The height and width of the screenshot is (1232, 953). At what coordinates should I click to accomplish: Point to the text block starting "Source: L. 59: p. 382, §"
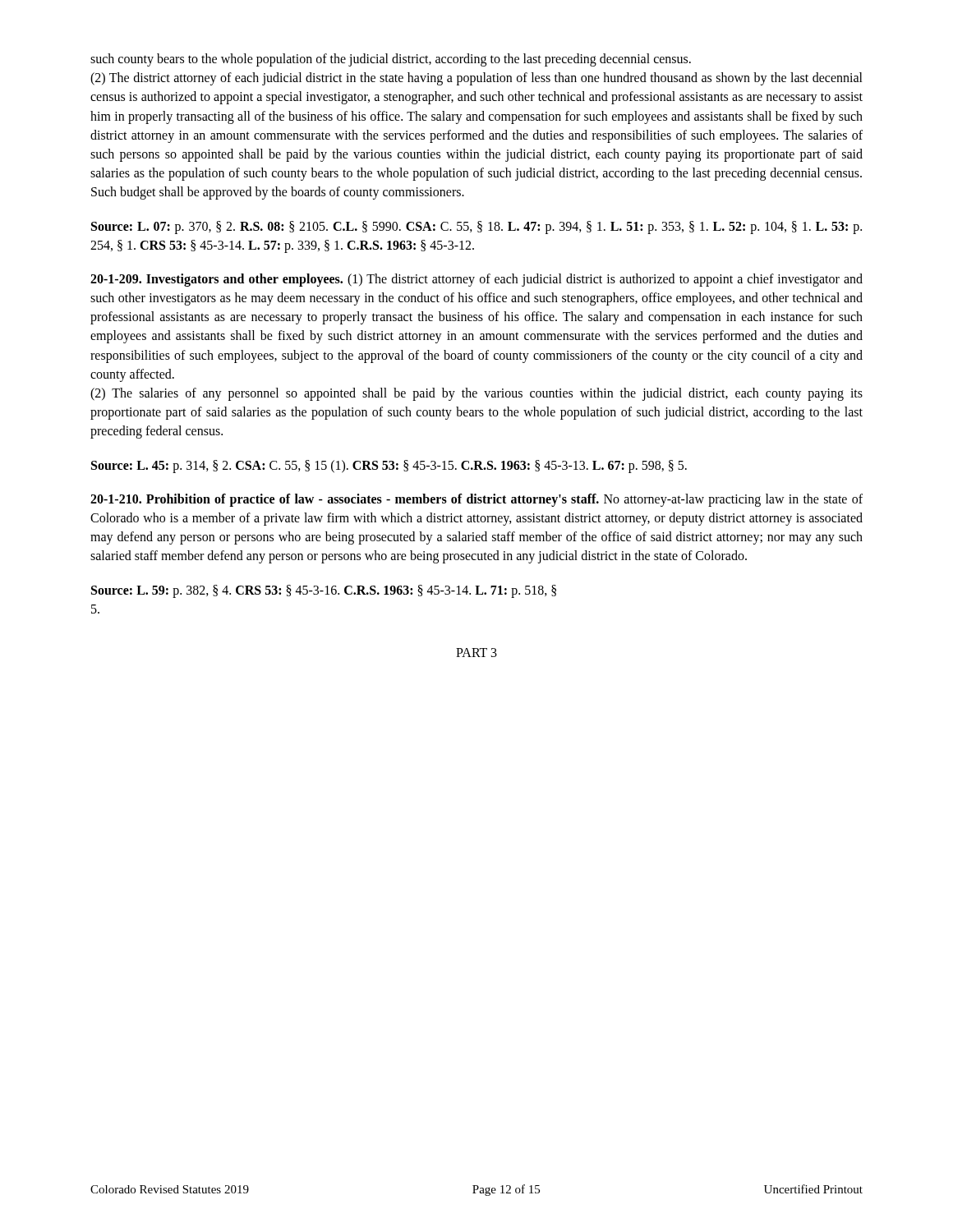tap(476, 599)
